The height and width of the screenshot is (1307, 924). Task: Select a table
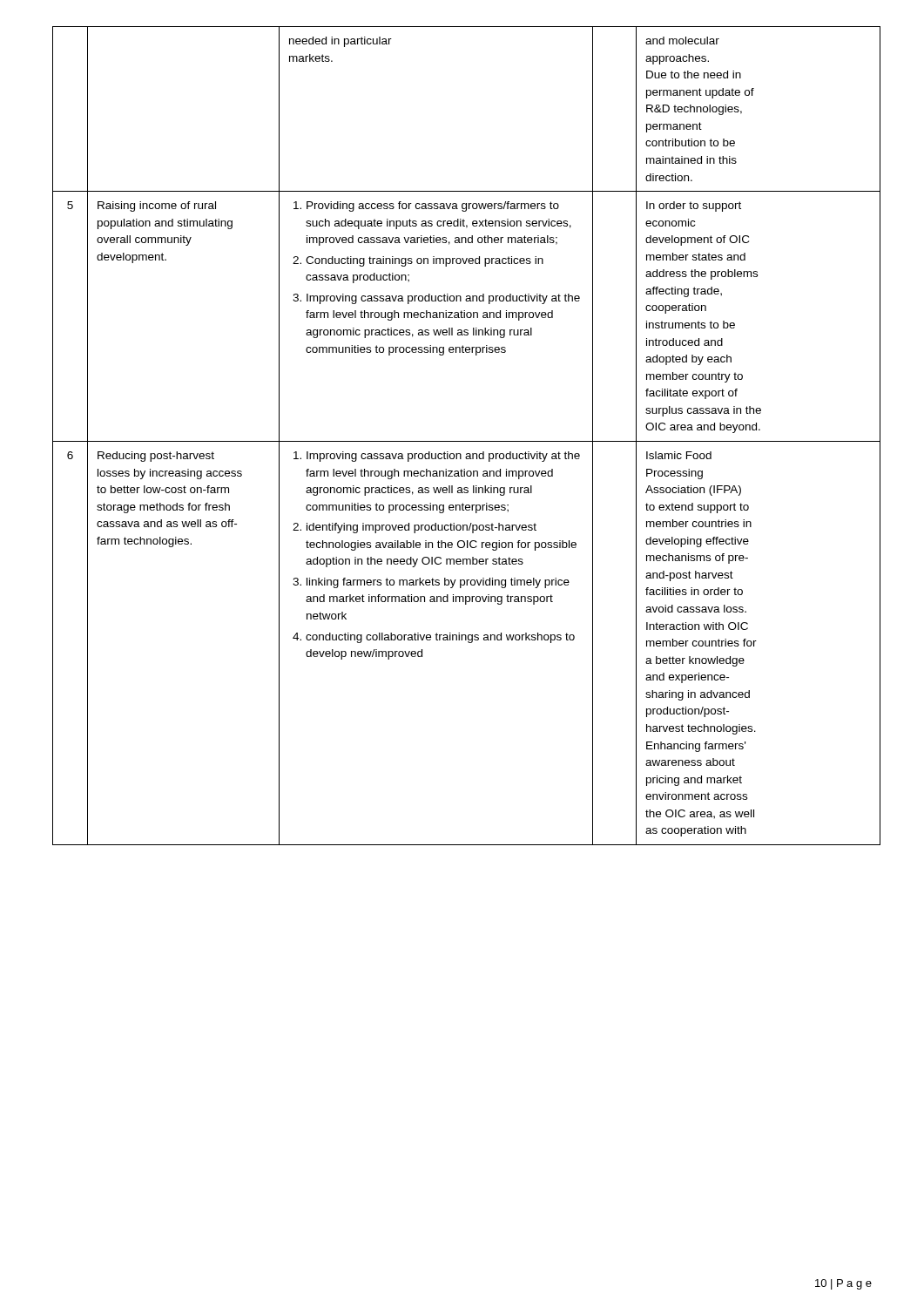pyautogui.click(x=462, y=436)
